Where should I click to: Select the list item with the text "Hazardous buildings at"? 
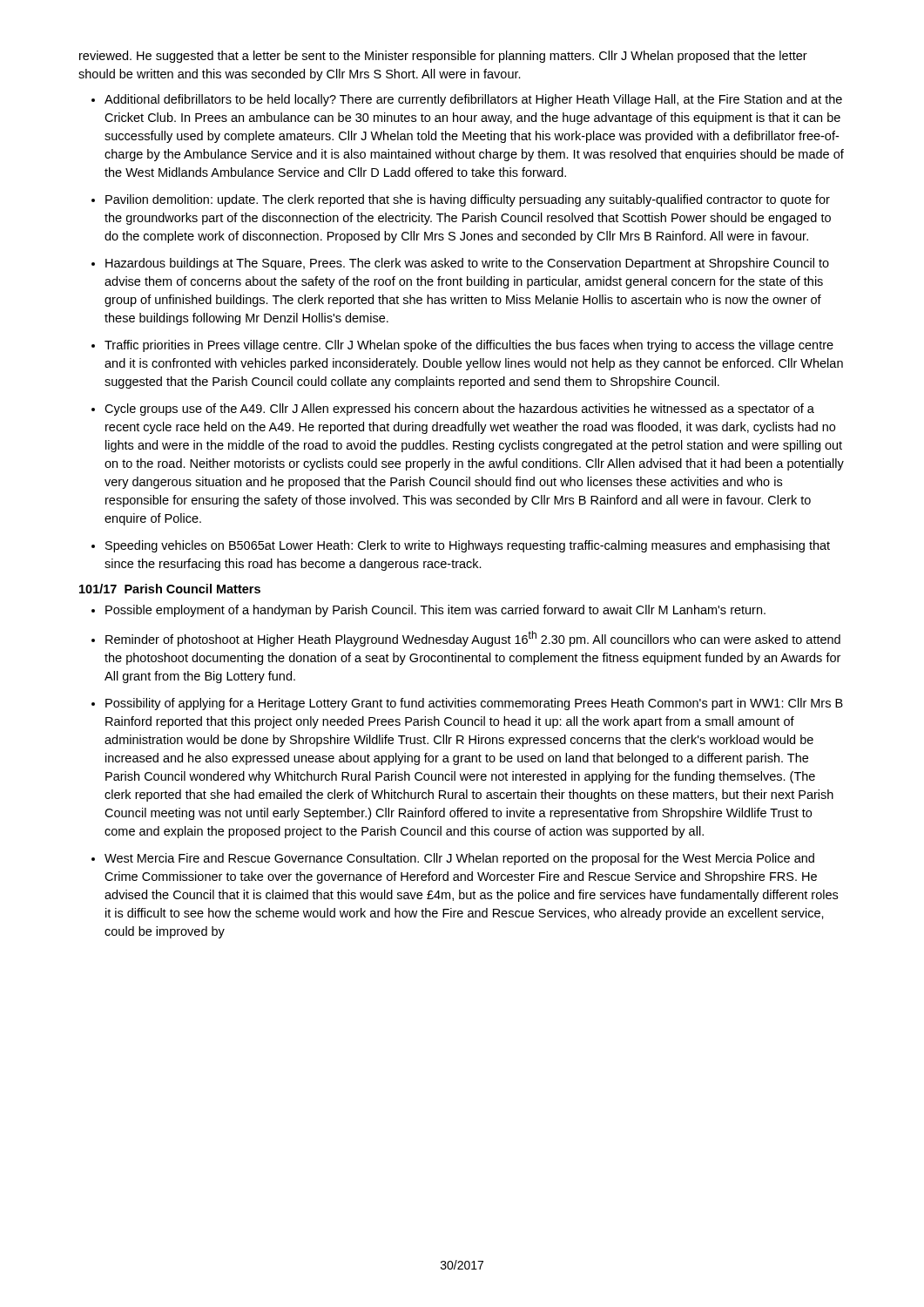tap(467, 291)
